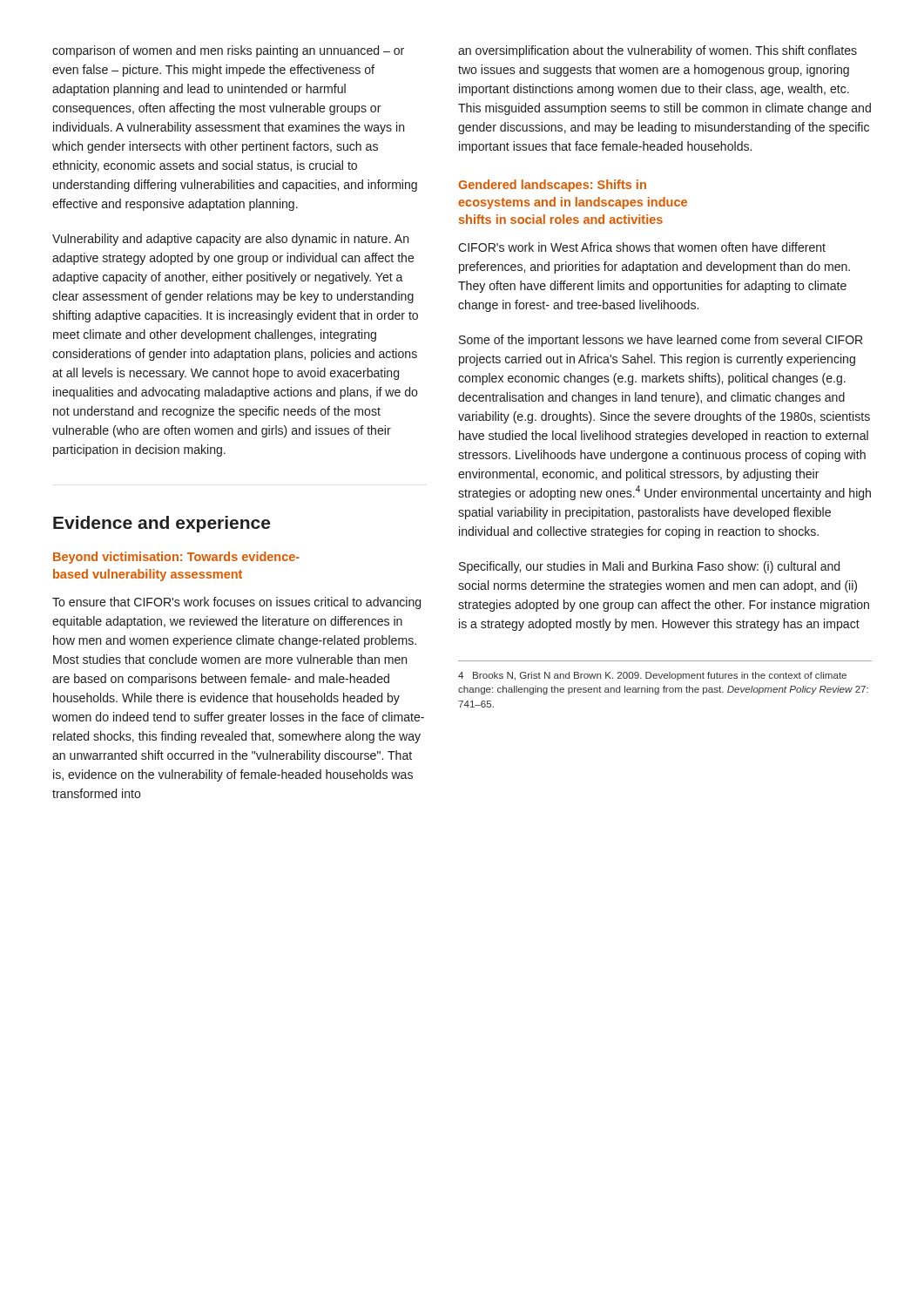Click on the region starting "Specifically, our studies in Mali"
Viewport: 924px width, 1307px height.
click(664, 595)
